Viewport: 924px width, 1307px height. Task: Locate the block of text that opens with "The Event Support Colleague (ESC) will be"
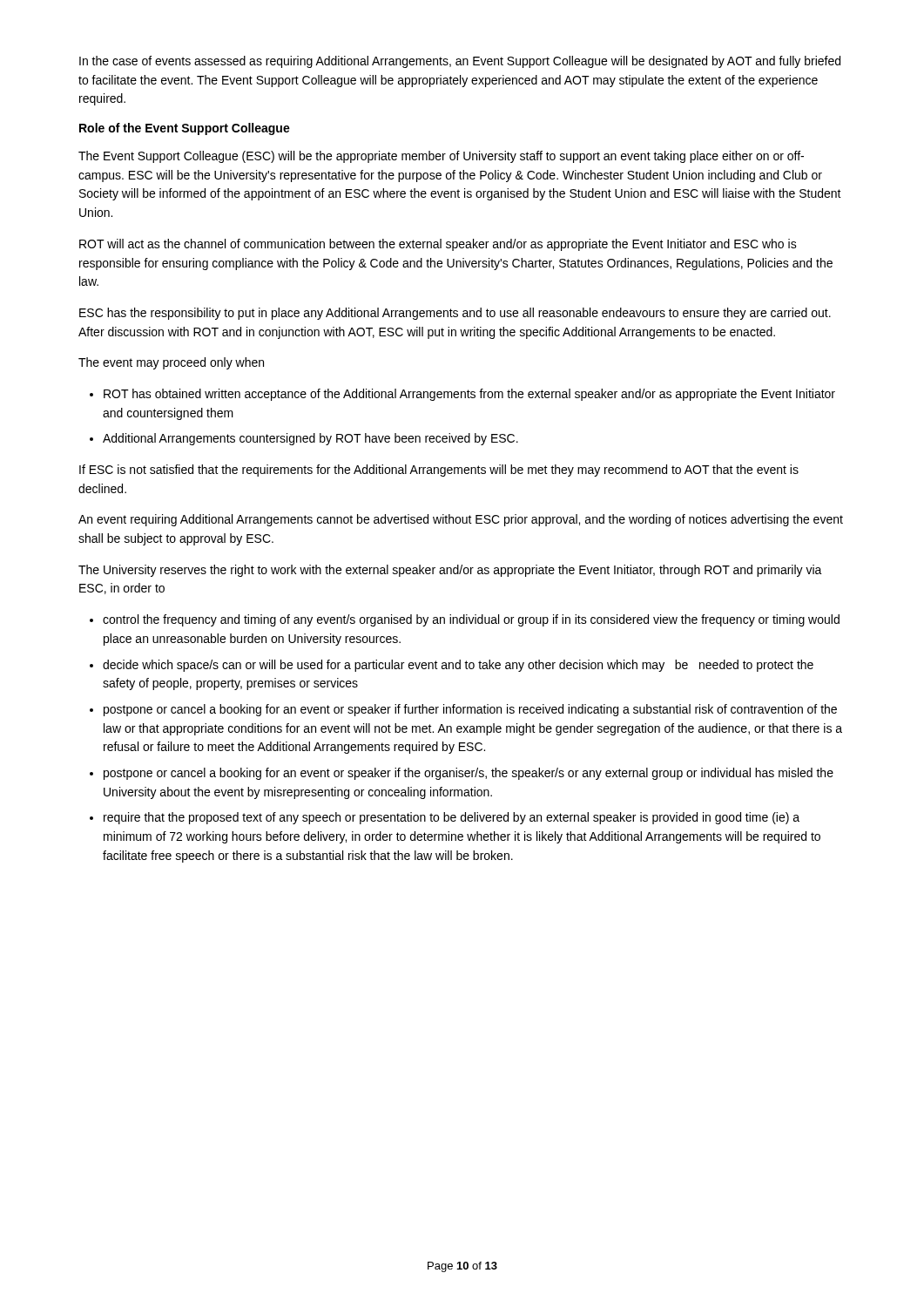(x=462, y=185)
